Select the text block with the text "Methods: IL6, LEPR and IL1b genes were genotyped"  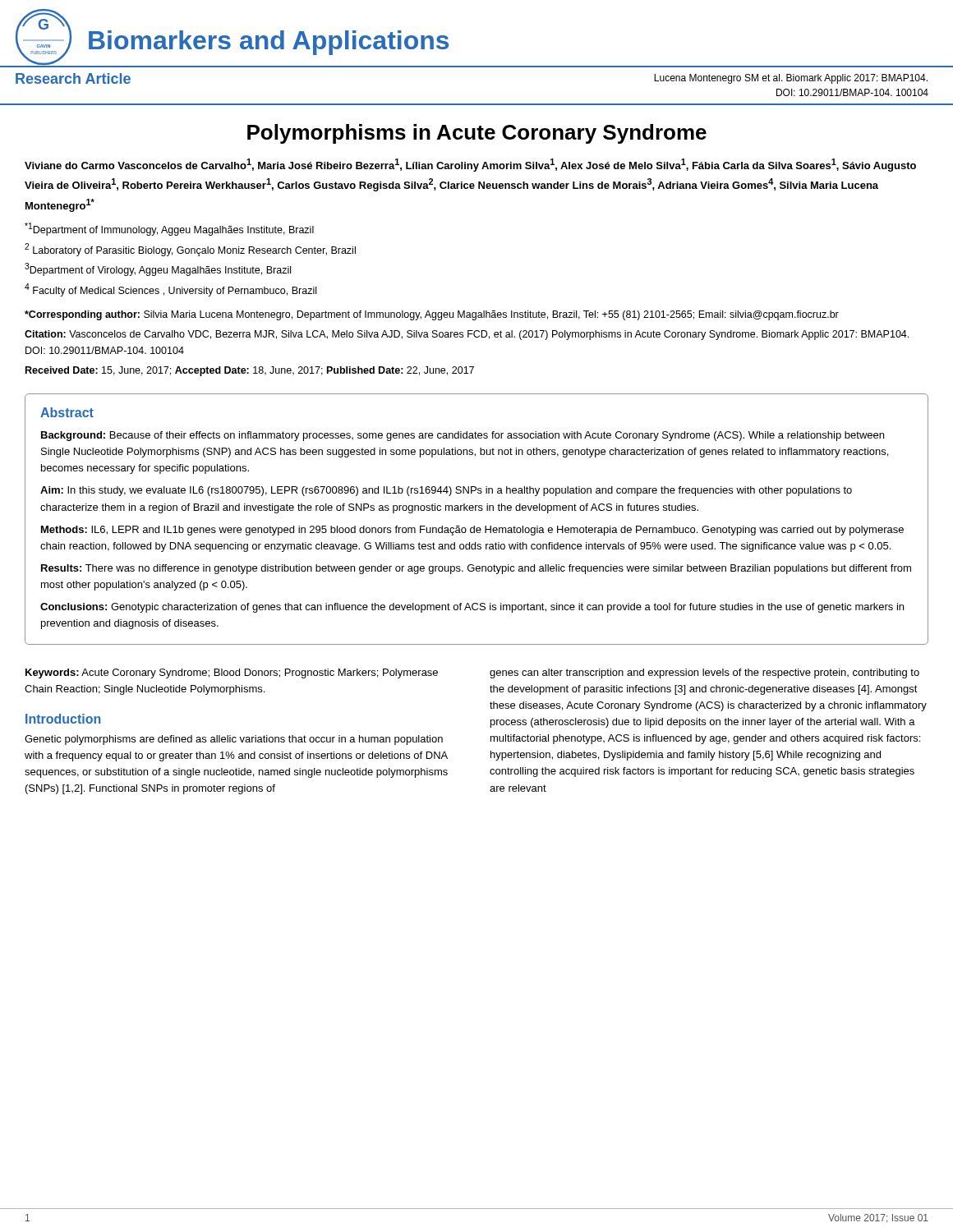[x=472, y=537]
